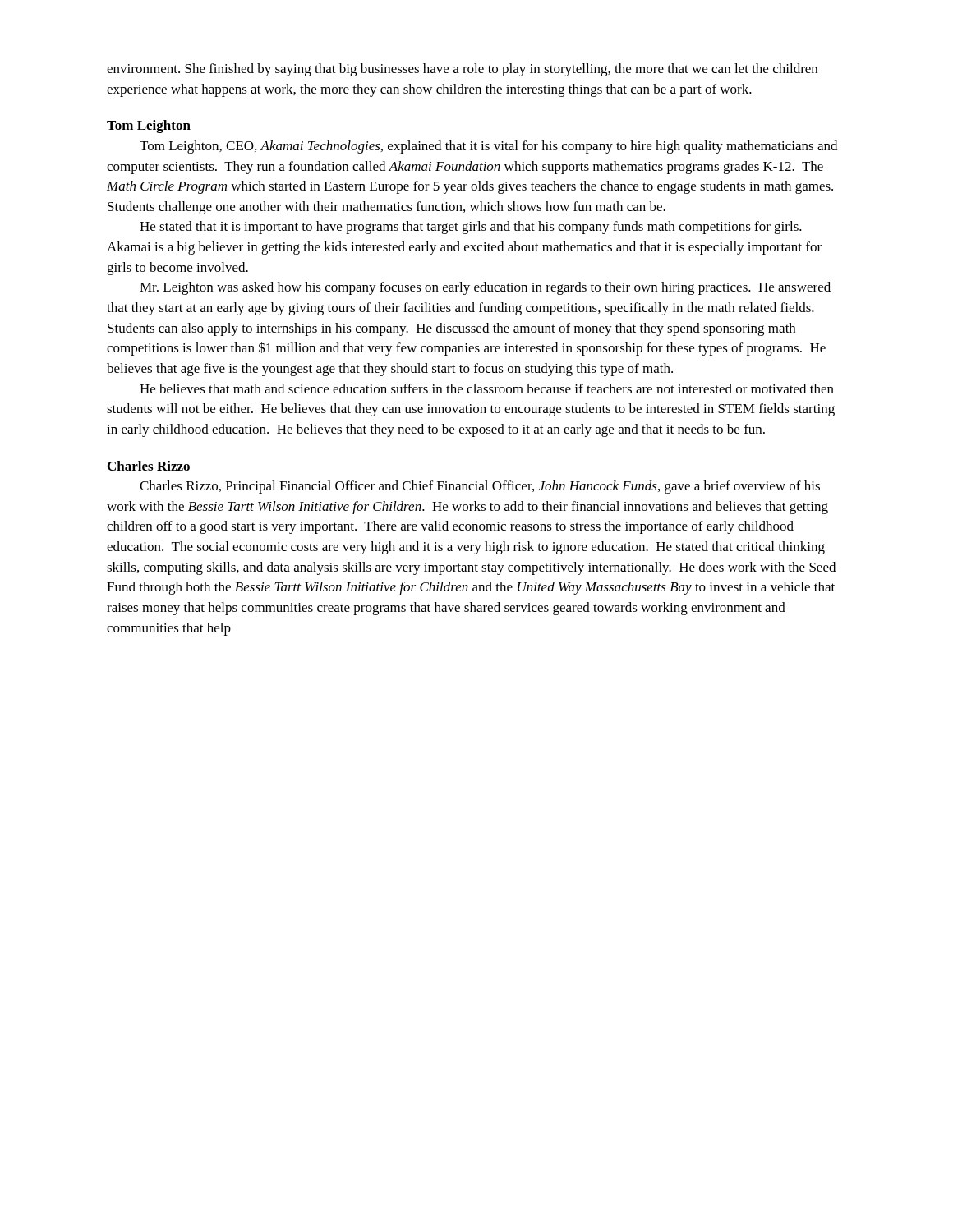953x1232 pixels.
Task: Find the section header that reads "Tom Leighton"
Action: [149, 125]
